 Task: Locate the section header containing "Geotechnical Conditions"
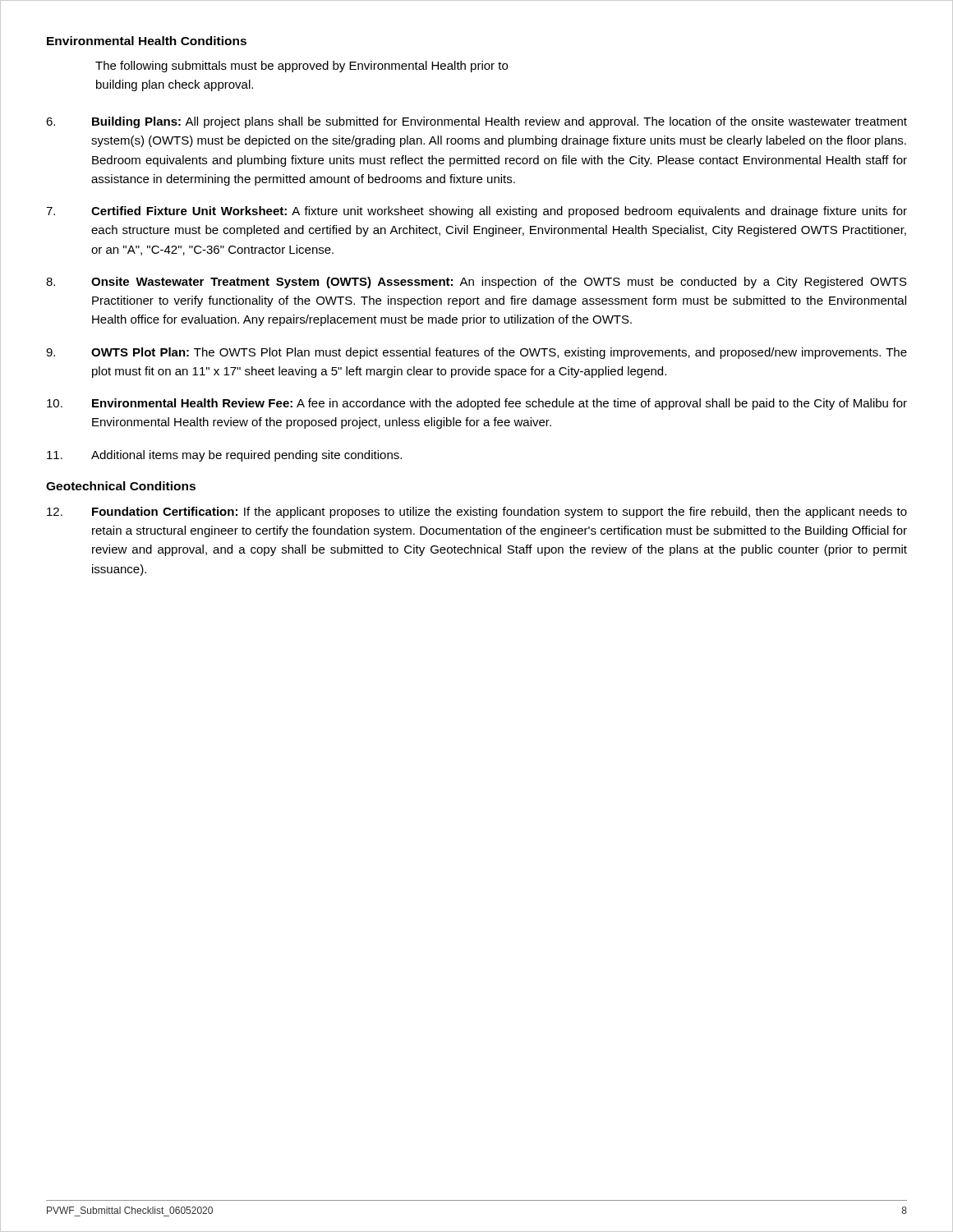click(x=121, y=486)
